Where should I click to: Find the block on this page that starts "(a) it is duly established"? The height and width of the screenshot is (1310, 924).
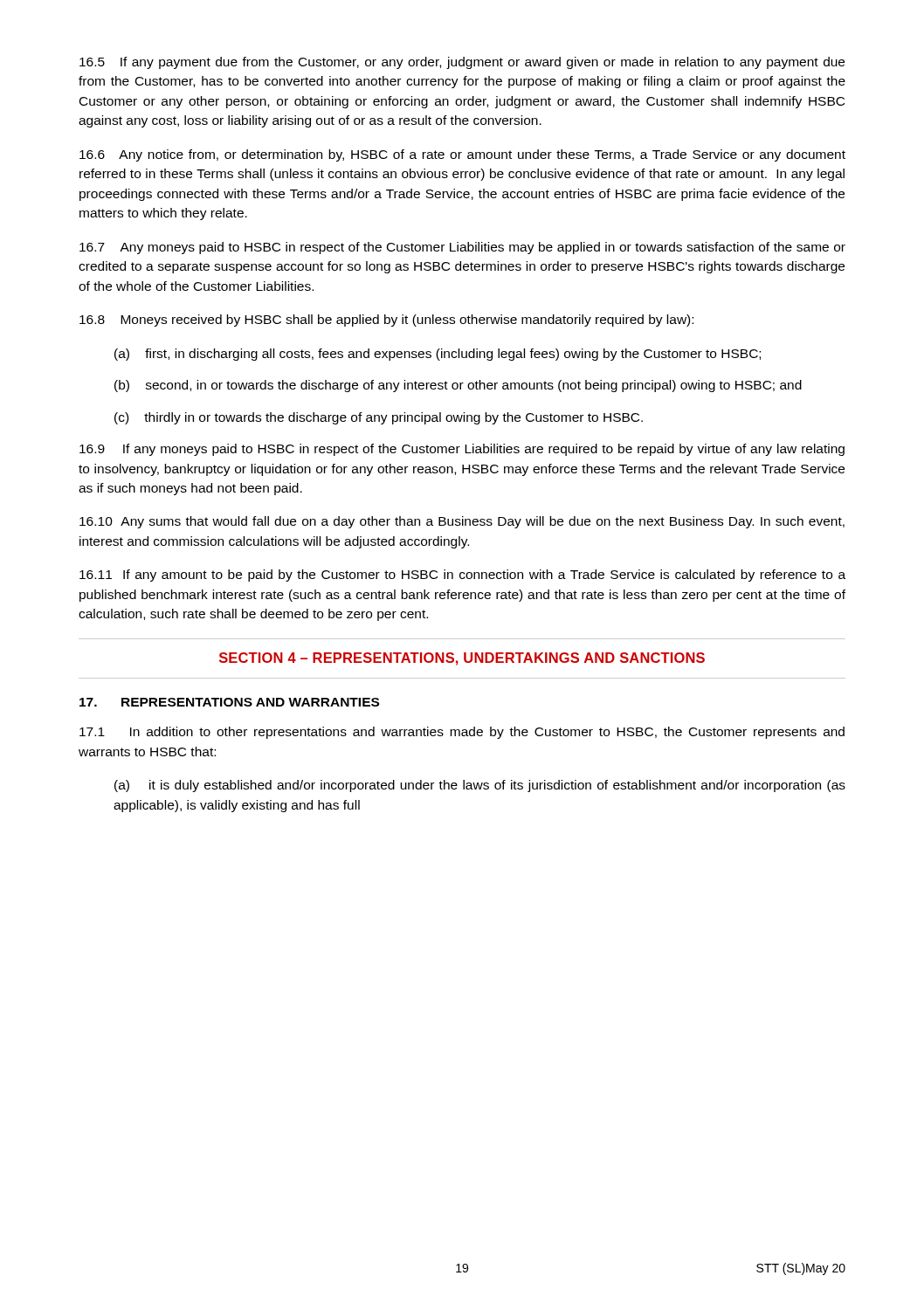tap(479, 795)
